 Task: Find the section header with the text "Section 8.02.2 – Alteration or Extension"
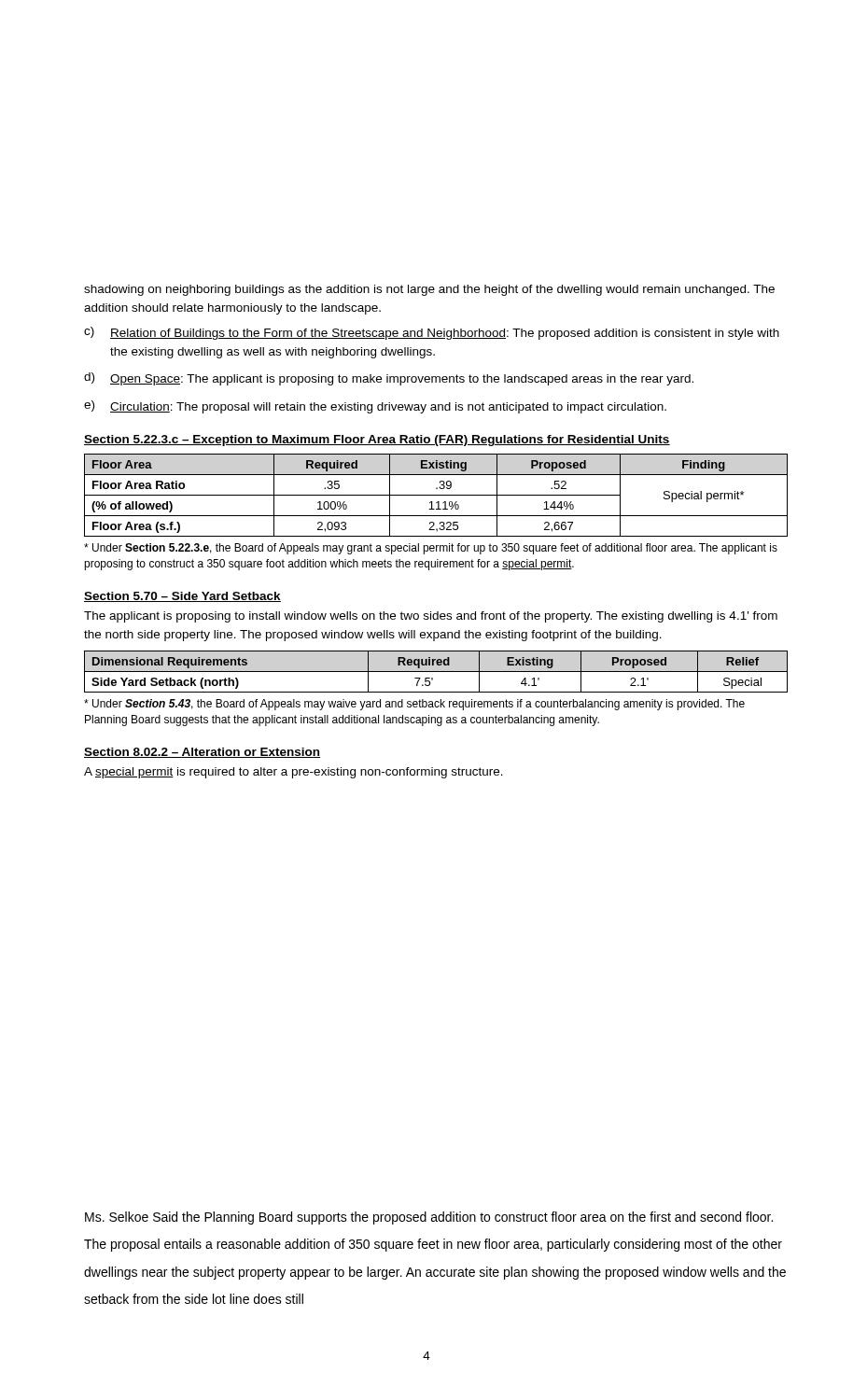coord(202,752)
